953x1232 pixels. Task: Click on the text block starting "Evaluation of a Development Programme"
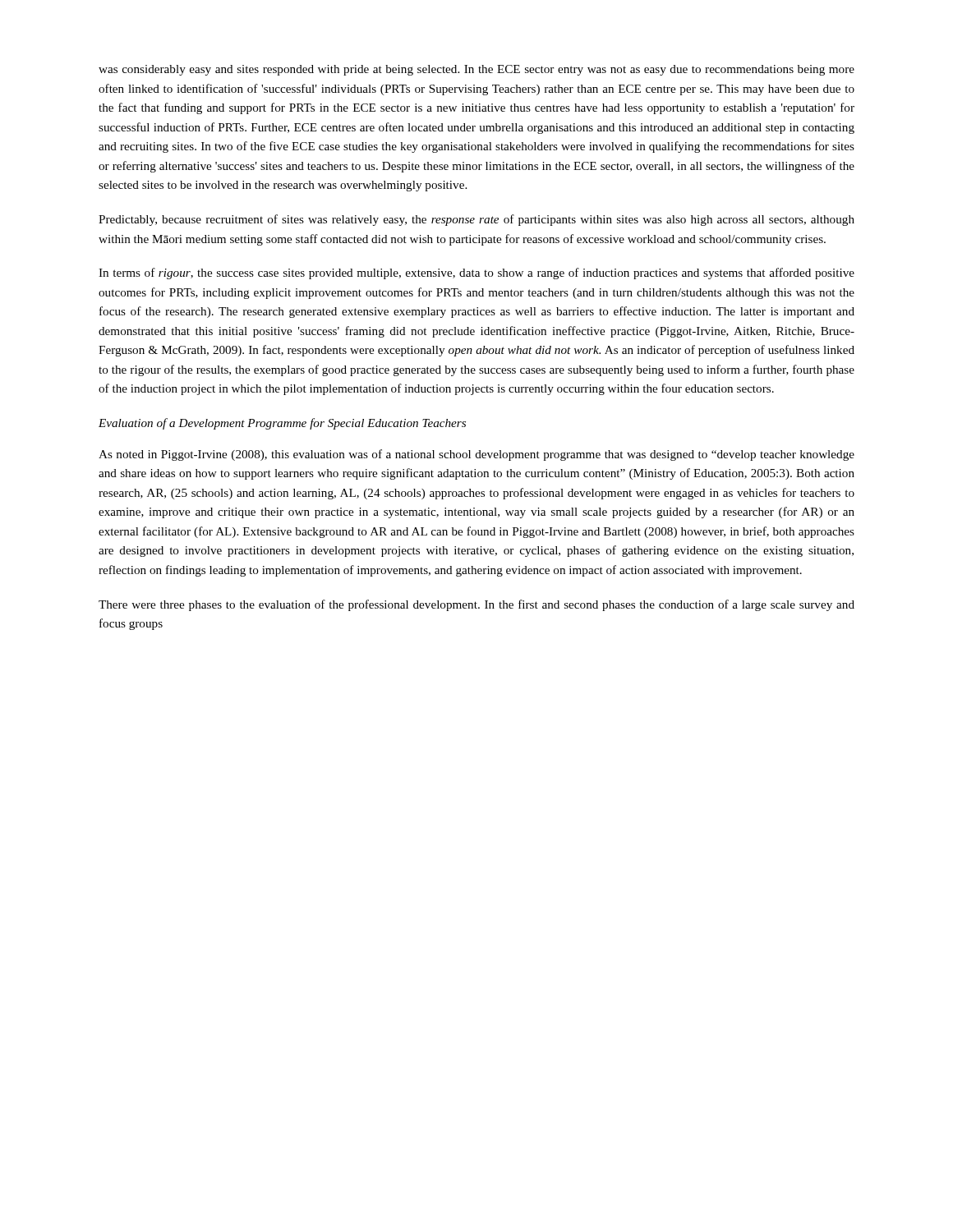tap(282, 423)
